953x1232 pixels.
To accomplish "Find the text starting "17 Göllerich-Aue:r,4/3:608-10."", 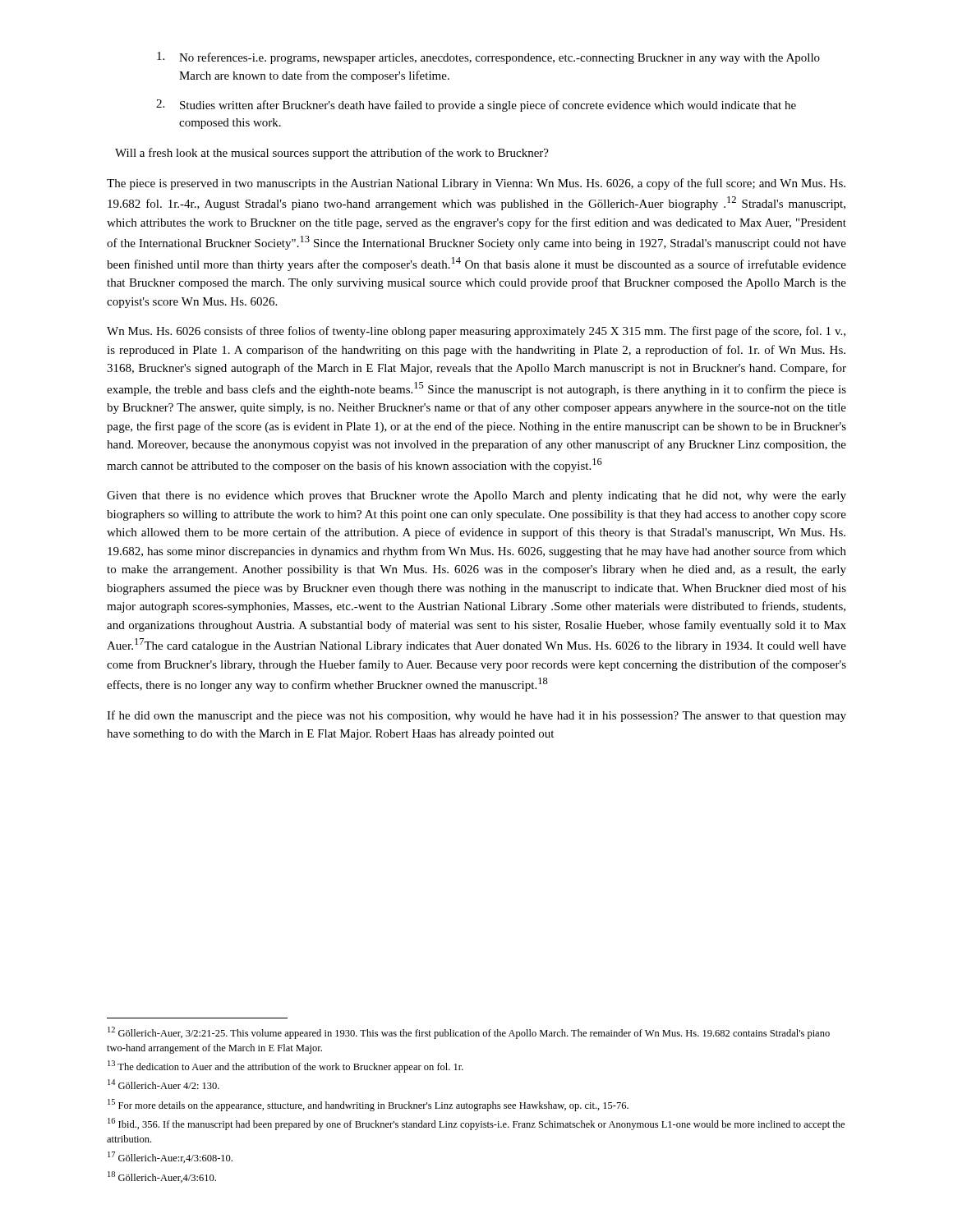I will (x=170, y=1157).
